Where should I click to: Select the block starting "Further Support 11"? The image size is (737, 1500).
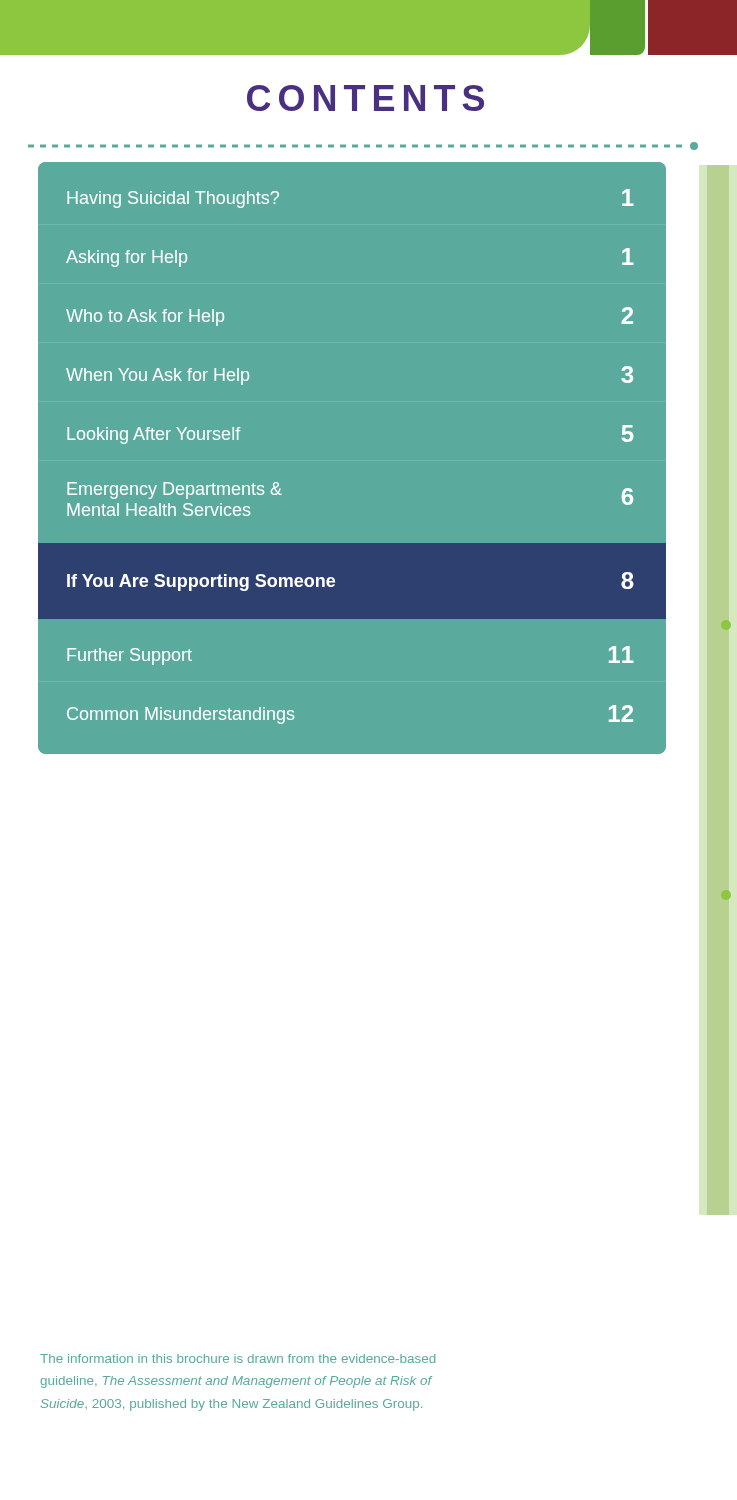134,654
